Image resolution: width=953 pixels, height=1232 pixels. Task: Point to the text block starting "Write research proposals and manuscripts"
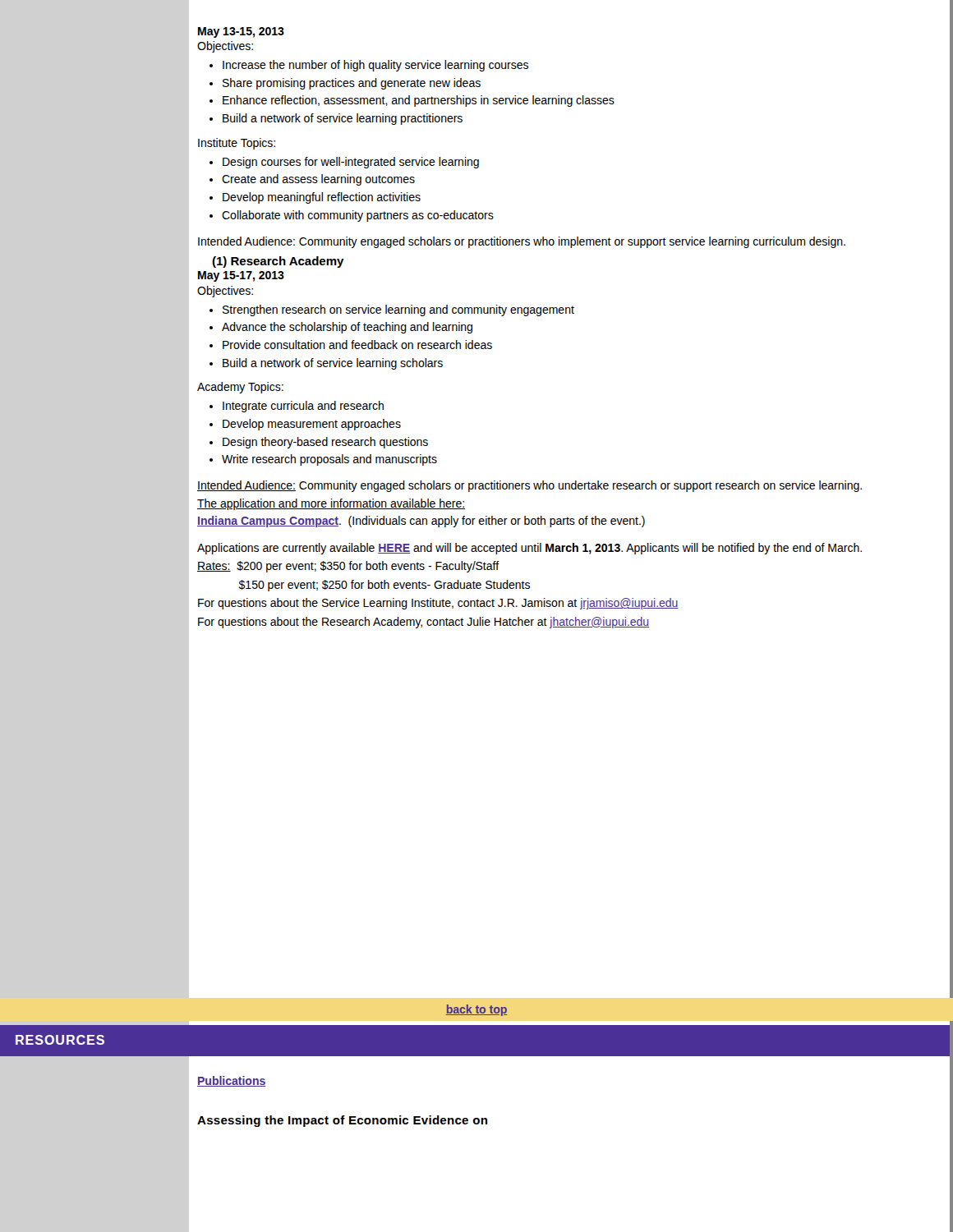(x=329, y=459)
